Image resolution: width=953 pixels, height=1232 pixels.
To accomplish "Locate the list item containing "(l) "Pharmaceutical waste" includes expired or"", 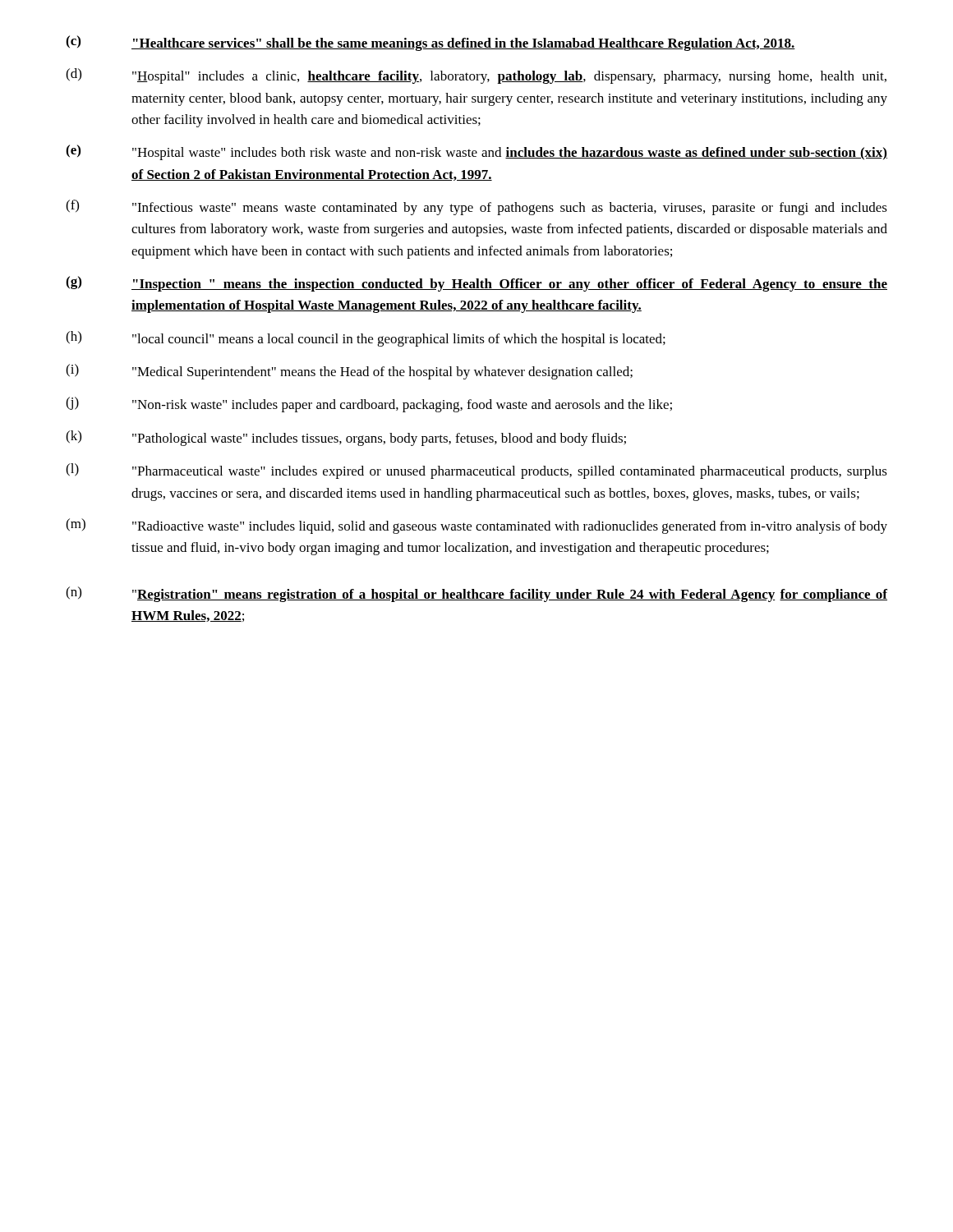I will 476,483.
